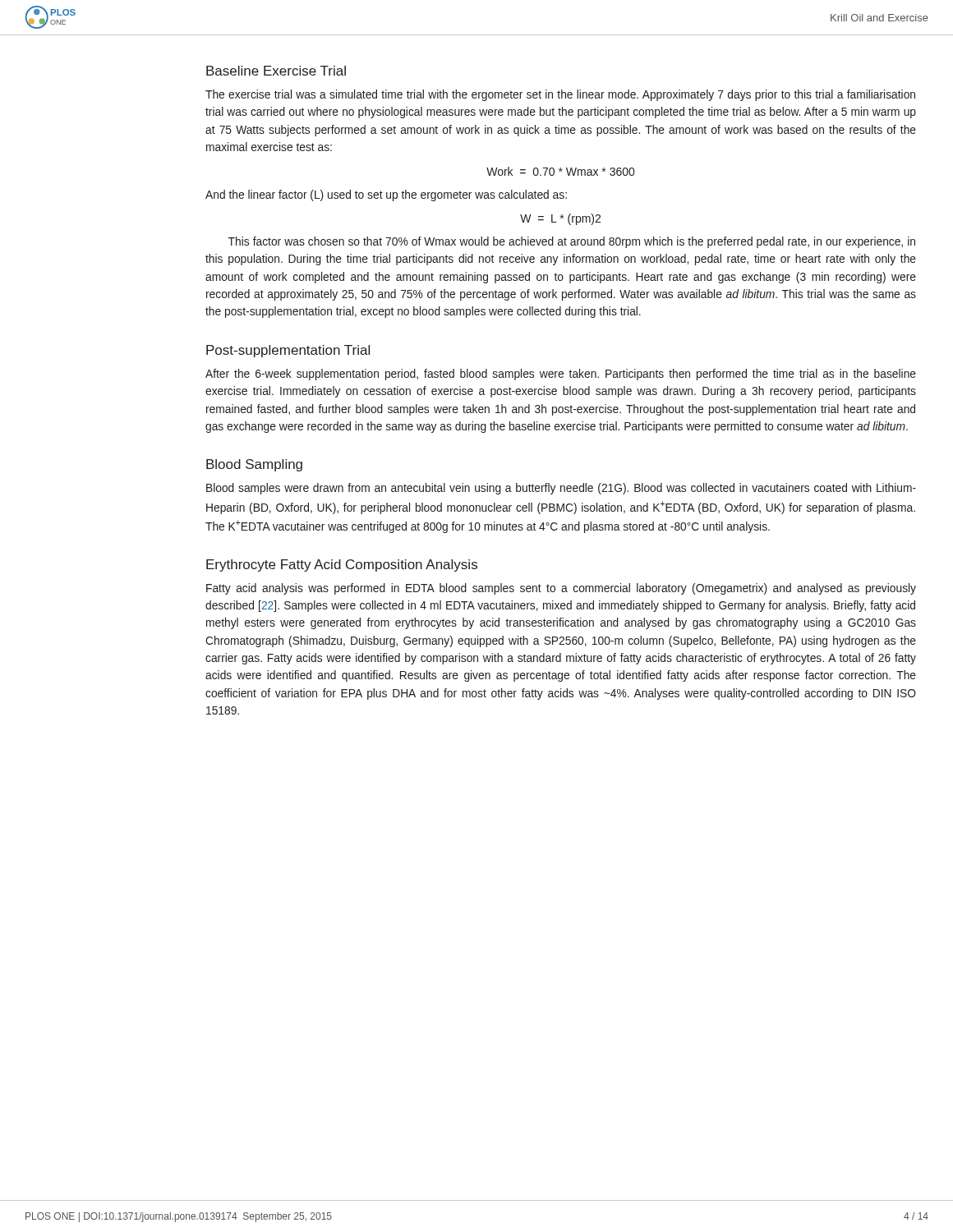Point to "Erythrocyte Fatty Acid Composition Analysis"
Viewport: 953px width, 1232px height.
[342, 564]
